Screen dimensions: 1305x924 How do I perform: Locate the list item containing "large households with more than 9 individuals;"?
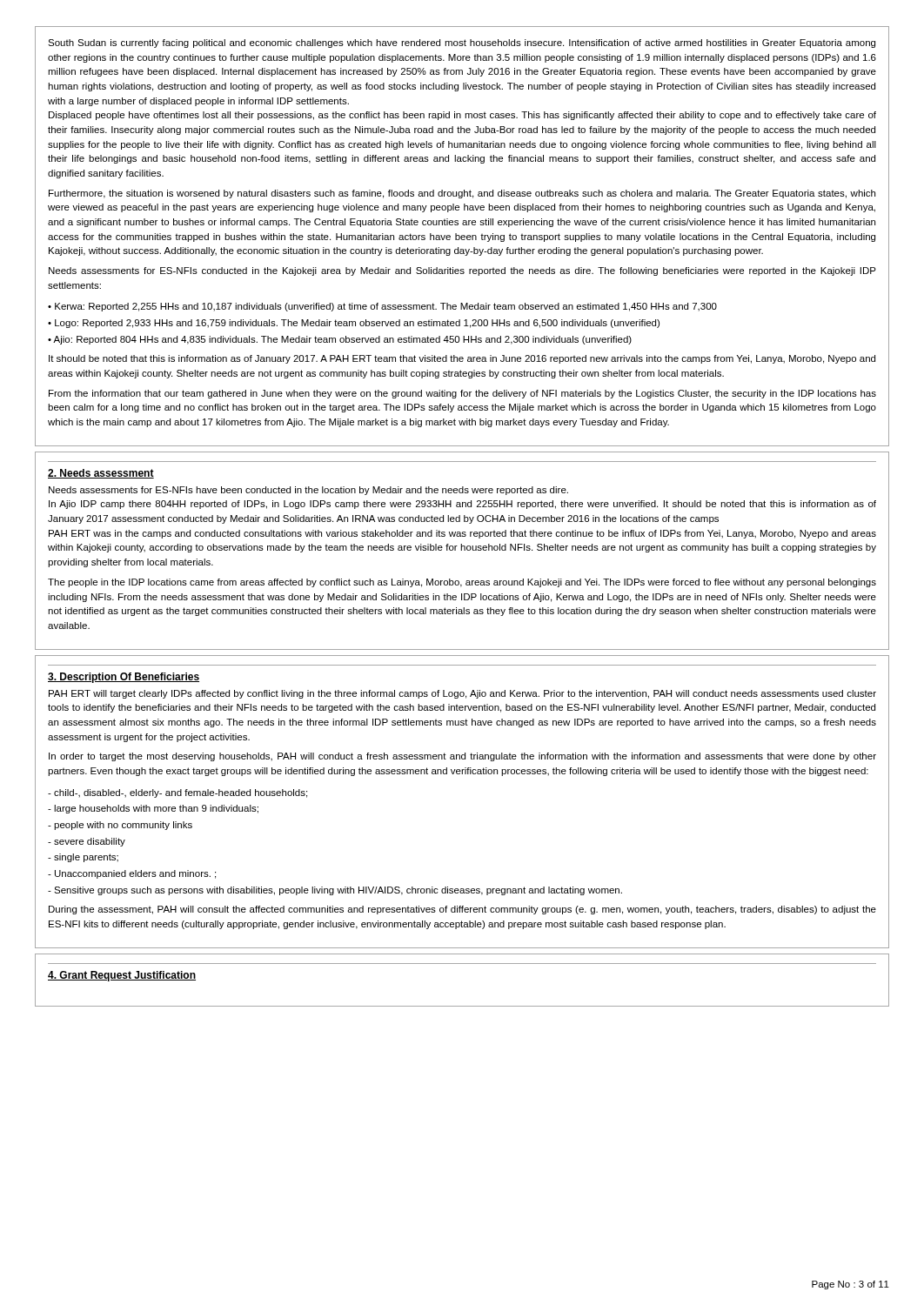coord(154,808)
